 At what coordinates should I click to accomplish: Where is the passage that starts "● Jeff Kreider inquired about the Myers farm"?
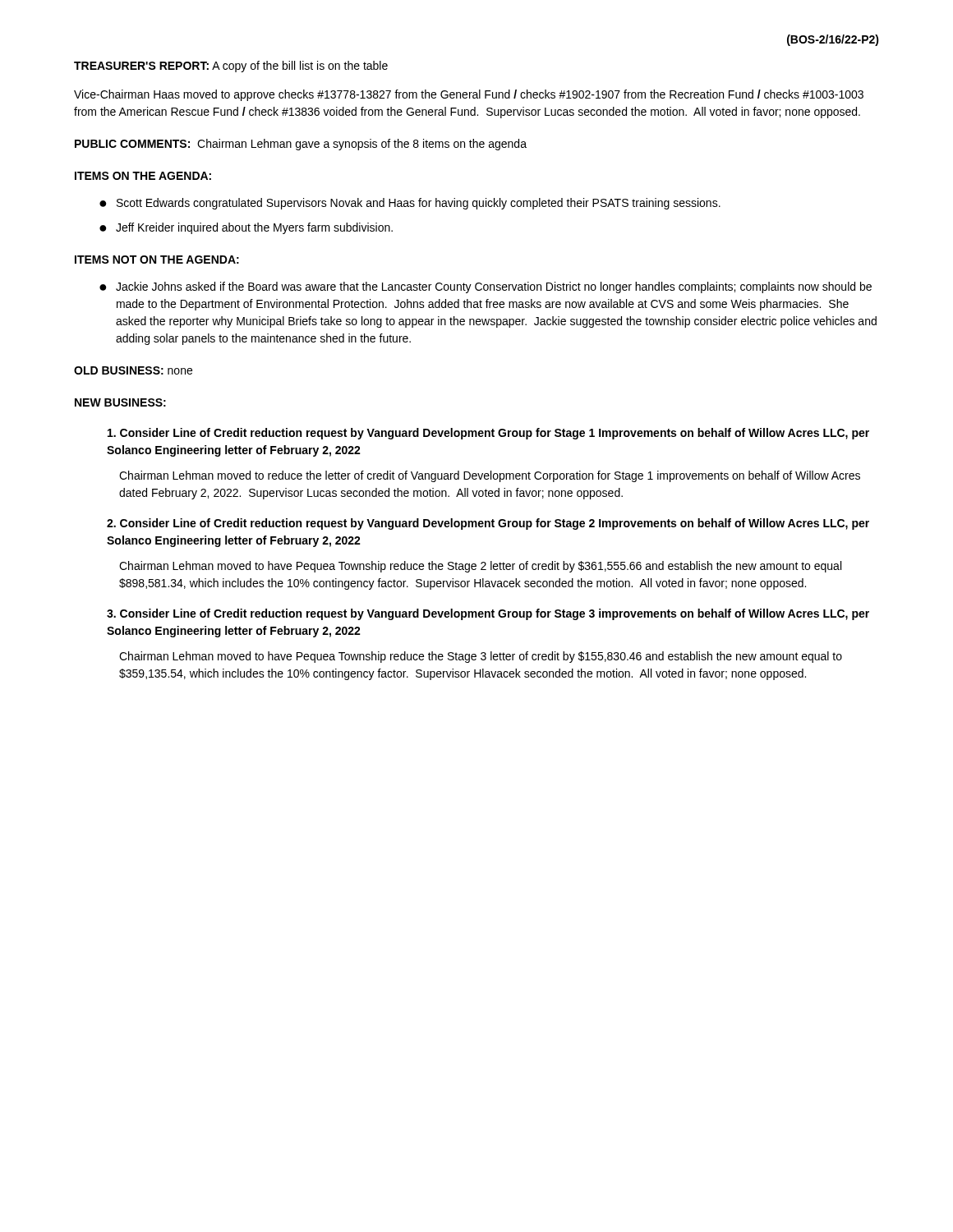click(x=246, y=228)
